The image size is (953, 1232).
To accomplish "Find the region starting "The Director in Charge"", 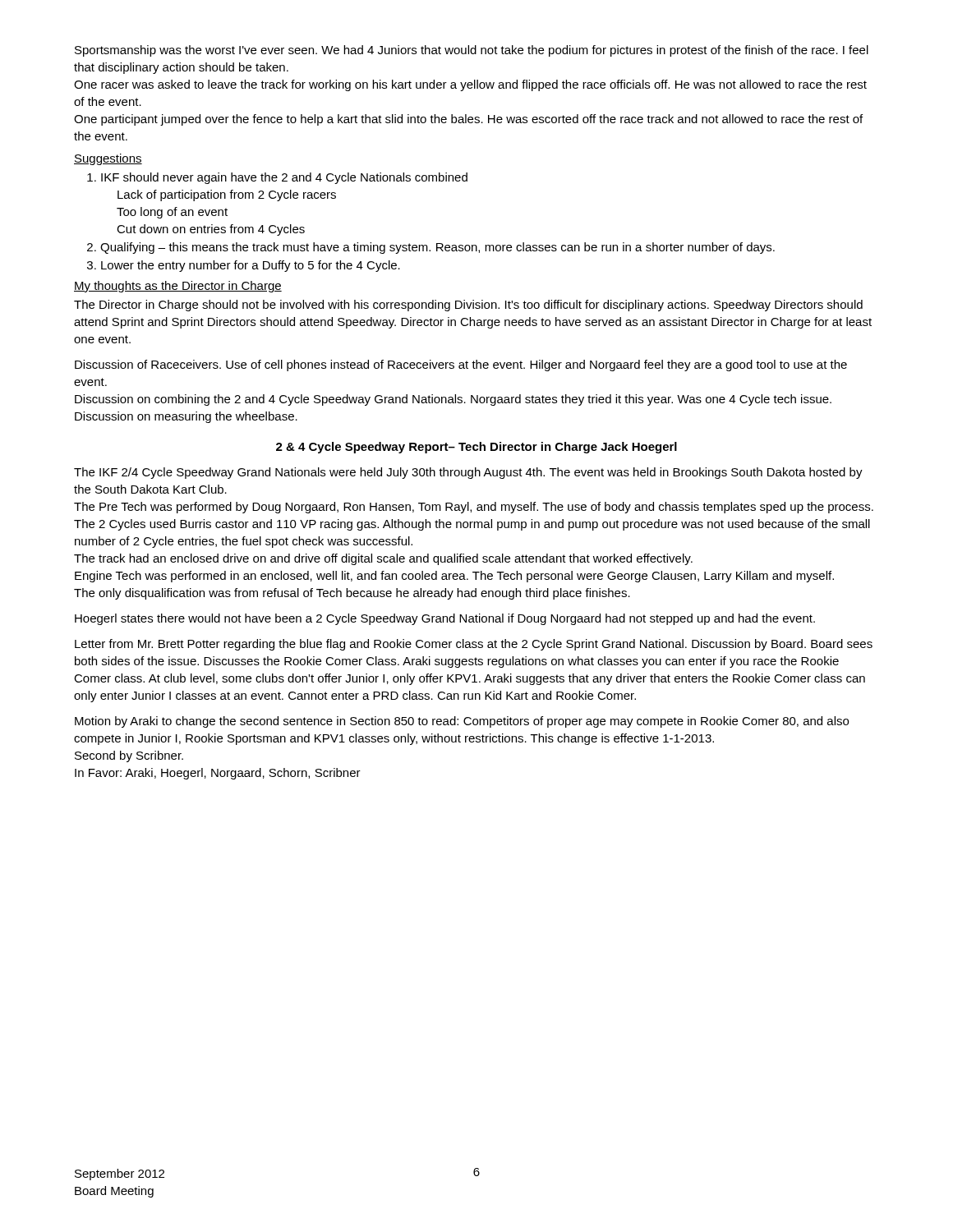I will pyautogui.click(x=473, y=322).
